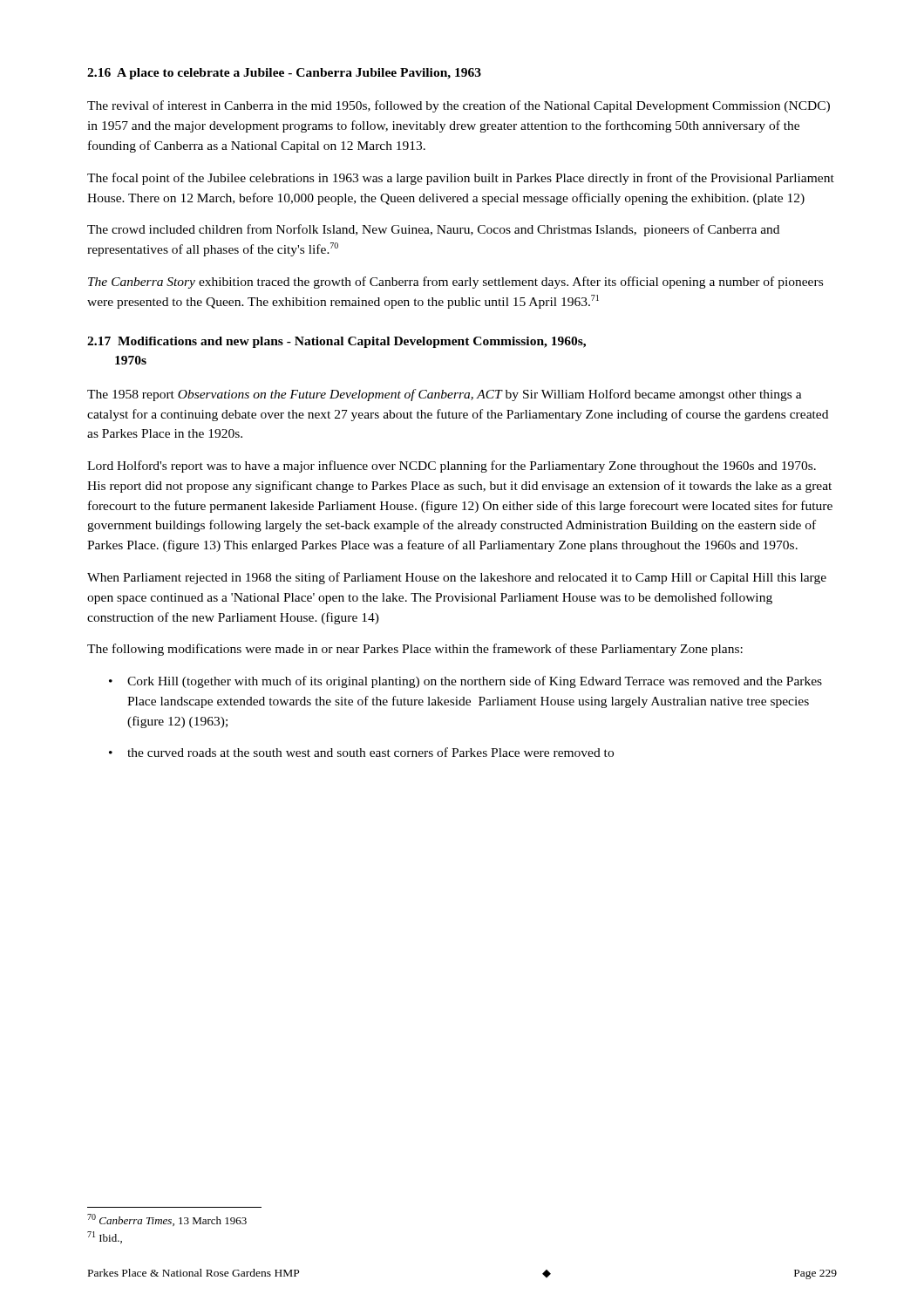Select the text block with the text "The following modifications were"
Viewport: 924px width, 1308px height.
click(415, 649)
